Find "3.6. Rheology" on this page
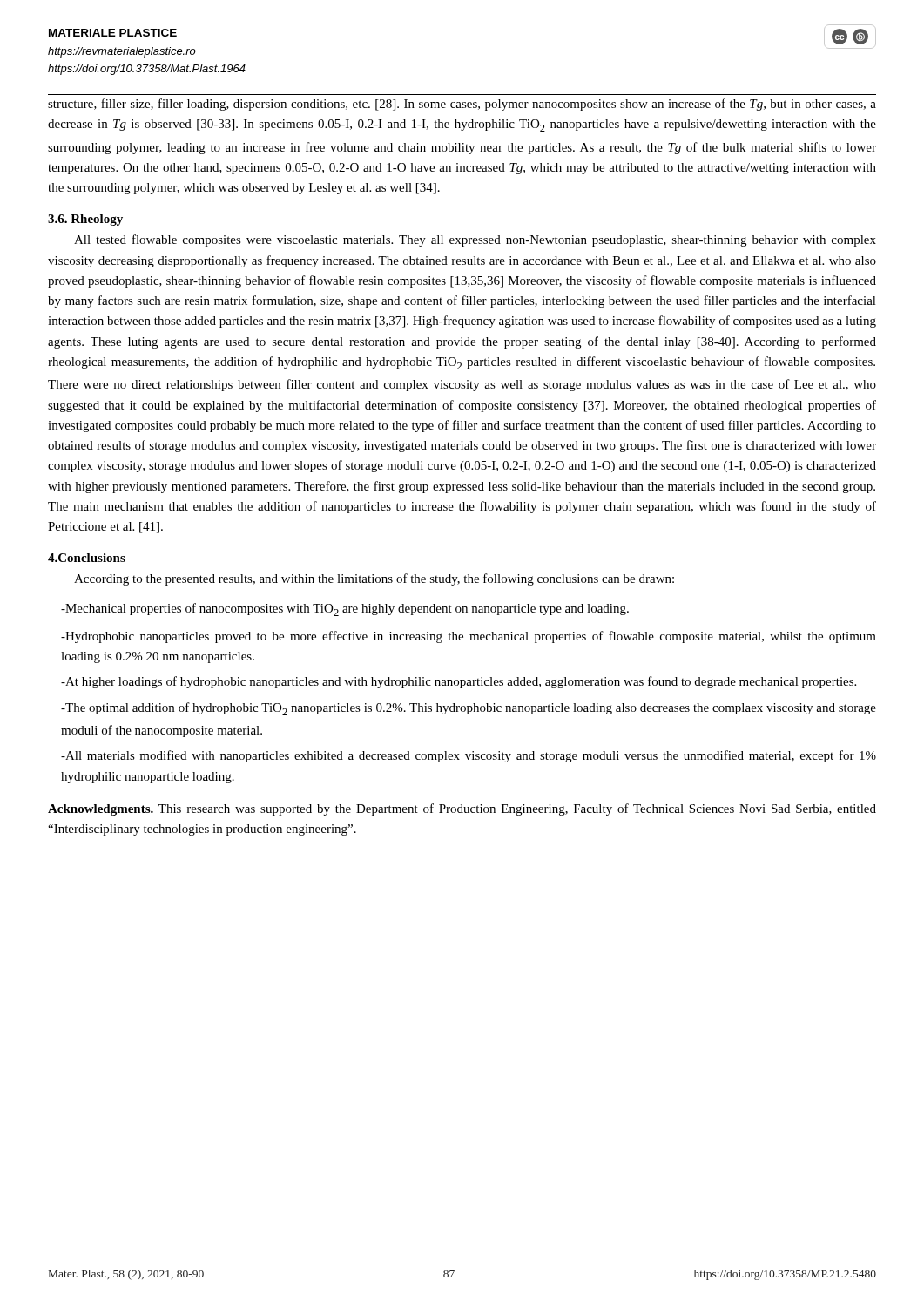Screen dimensions: 1307x924 pyautogui.click(x=85, y=219)
